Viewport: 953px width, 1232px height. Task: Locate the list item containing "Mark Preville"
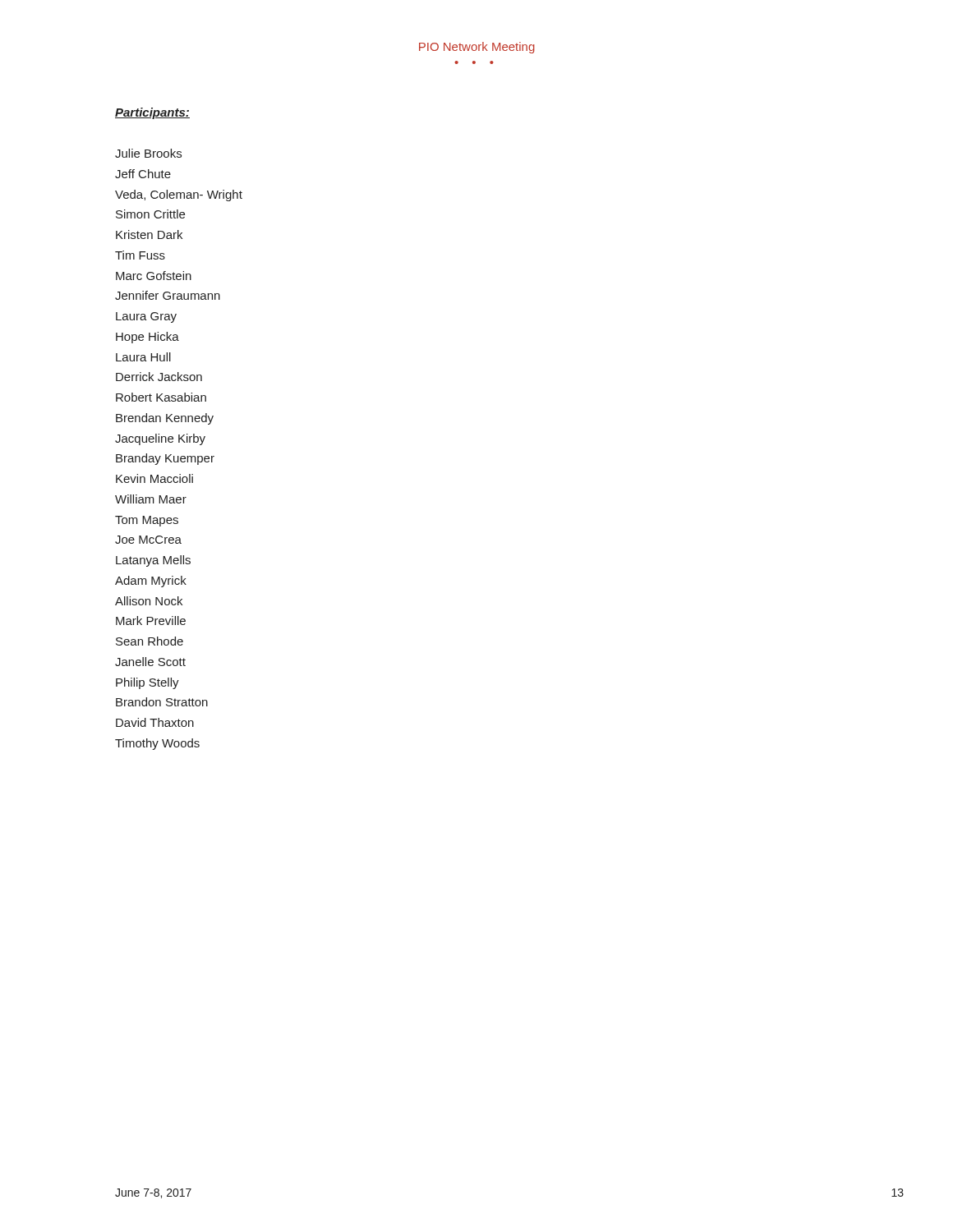click(x=151, y=621)
